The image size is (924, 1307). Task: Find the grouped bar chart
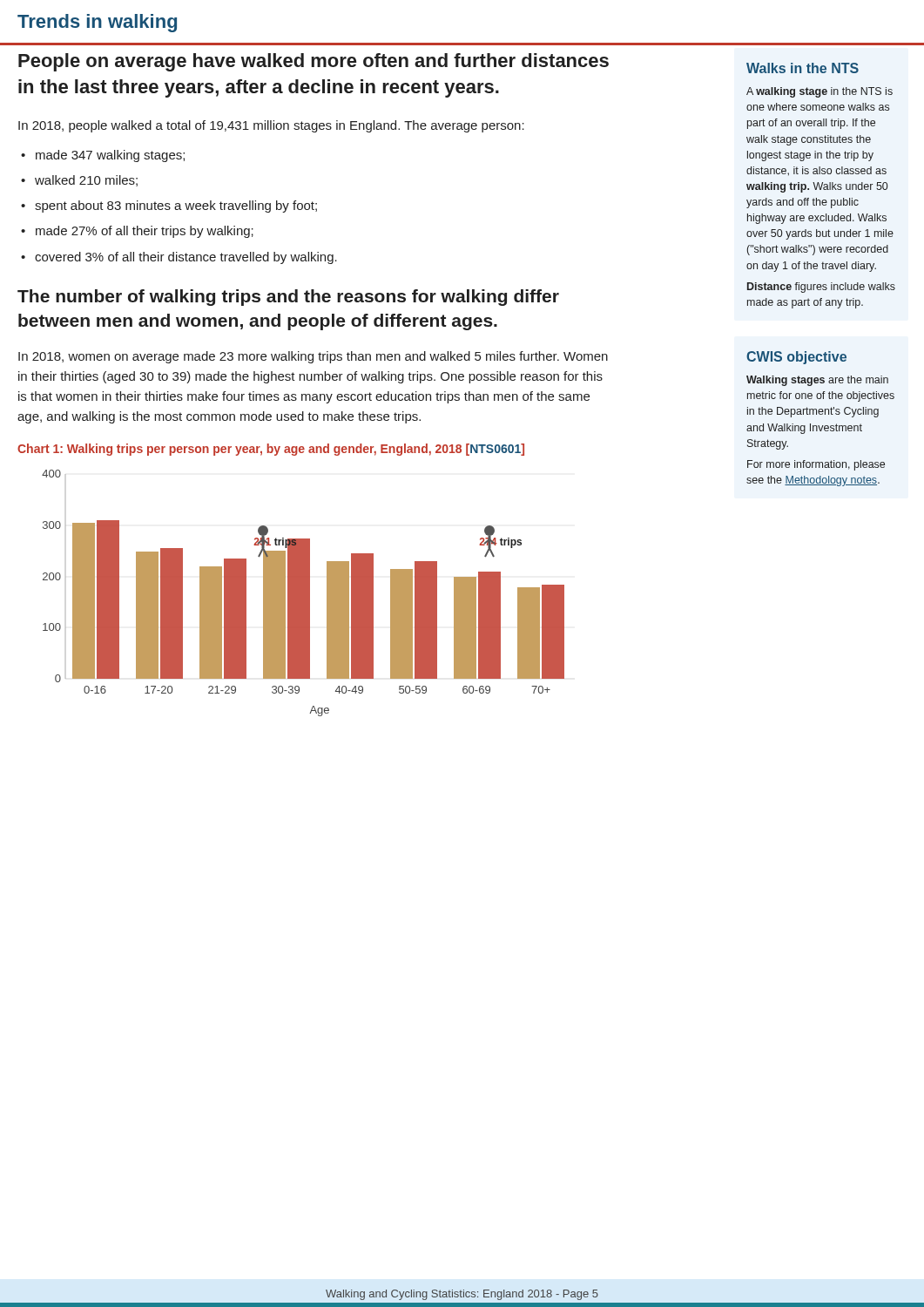[314, 598]
